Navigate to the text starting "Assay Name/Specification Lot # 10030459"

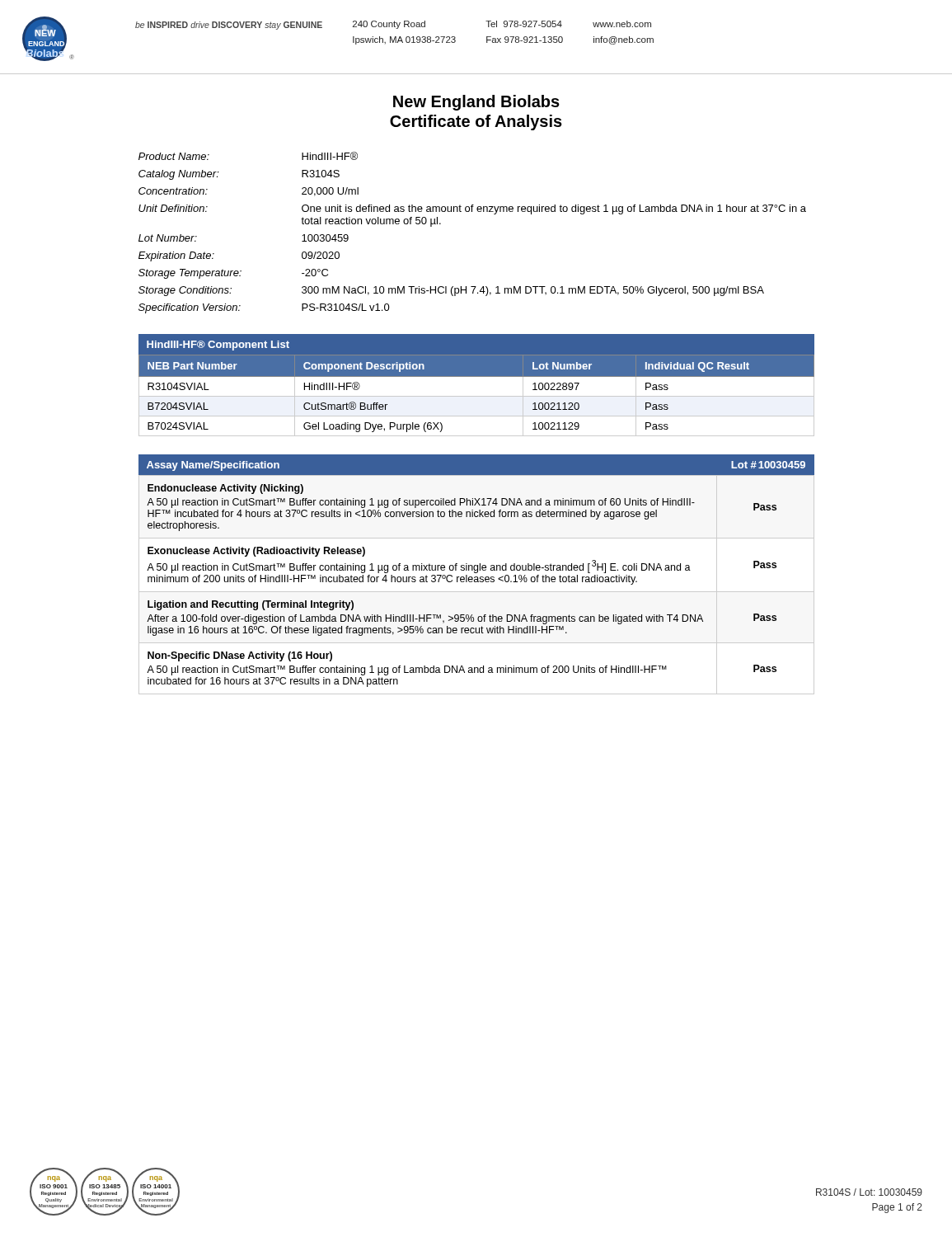coord(476,465)
